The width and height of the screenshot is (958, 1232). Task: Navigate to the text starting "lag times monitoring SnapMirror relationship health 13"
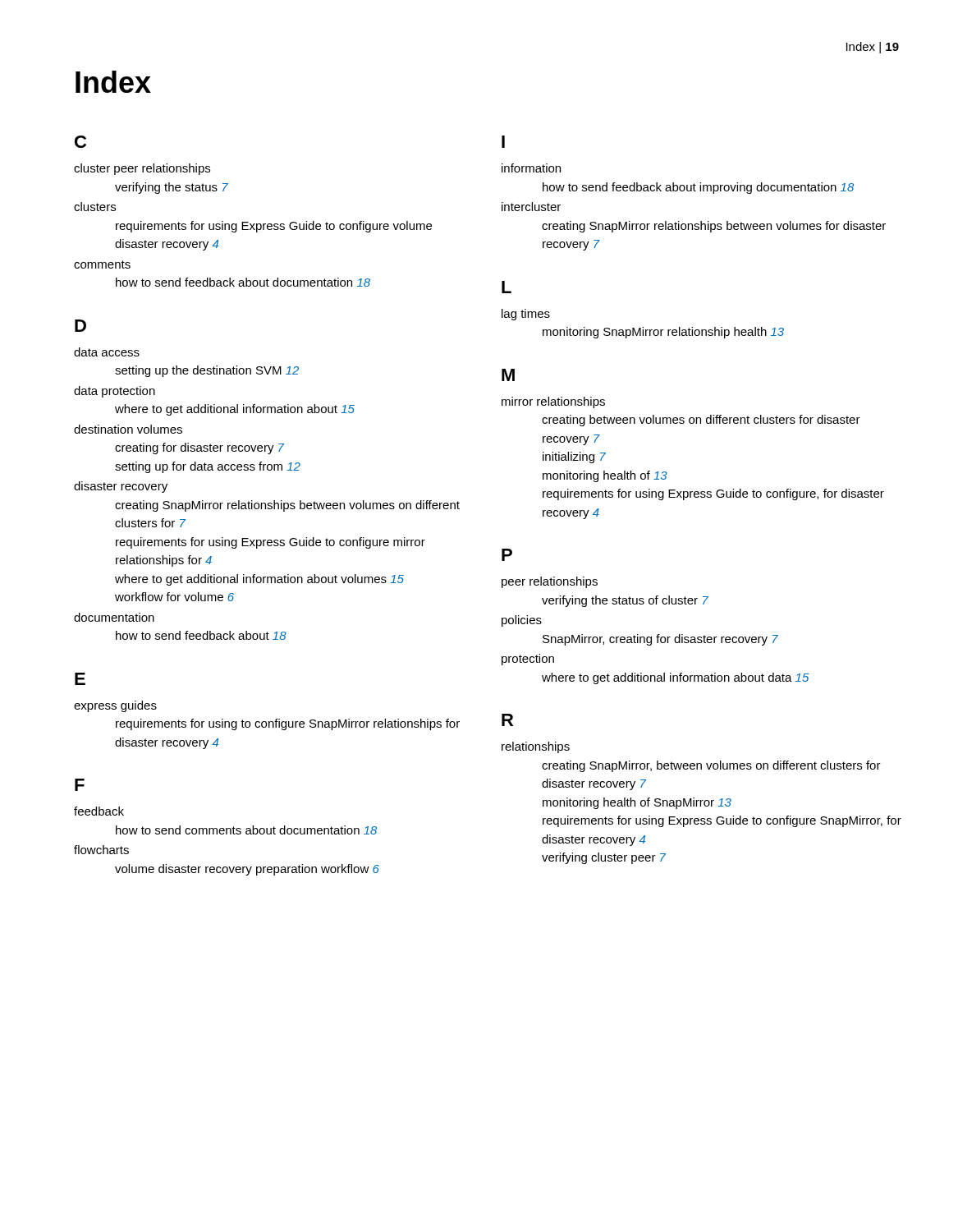702,323
